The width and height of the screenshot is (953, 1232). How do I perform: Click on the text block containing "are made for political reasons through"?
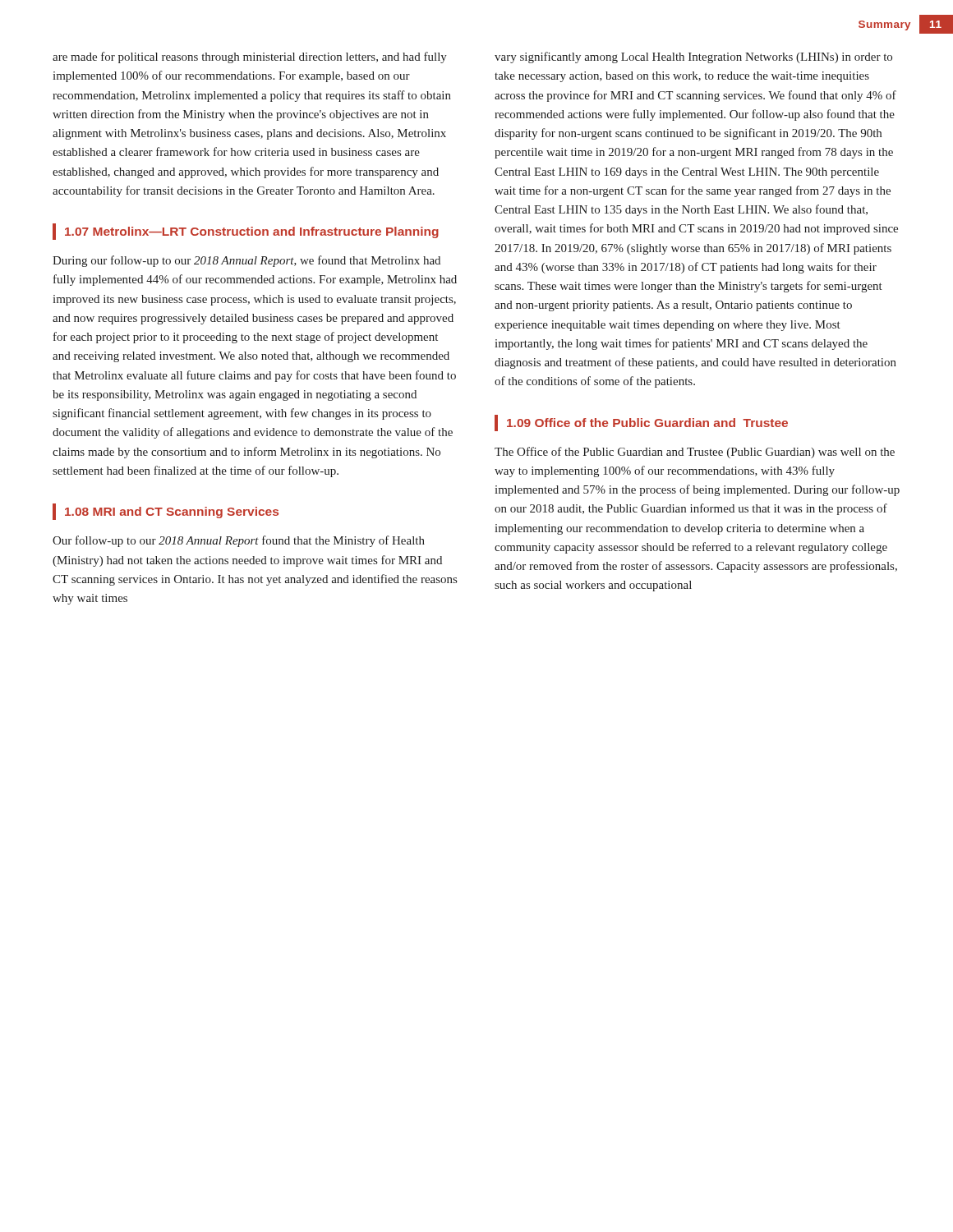pos(255,124)
